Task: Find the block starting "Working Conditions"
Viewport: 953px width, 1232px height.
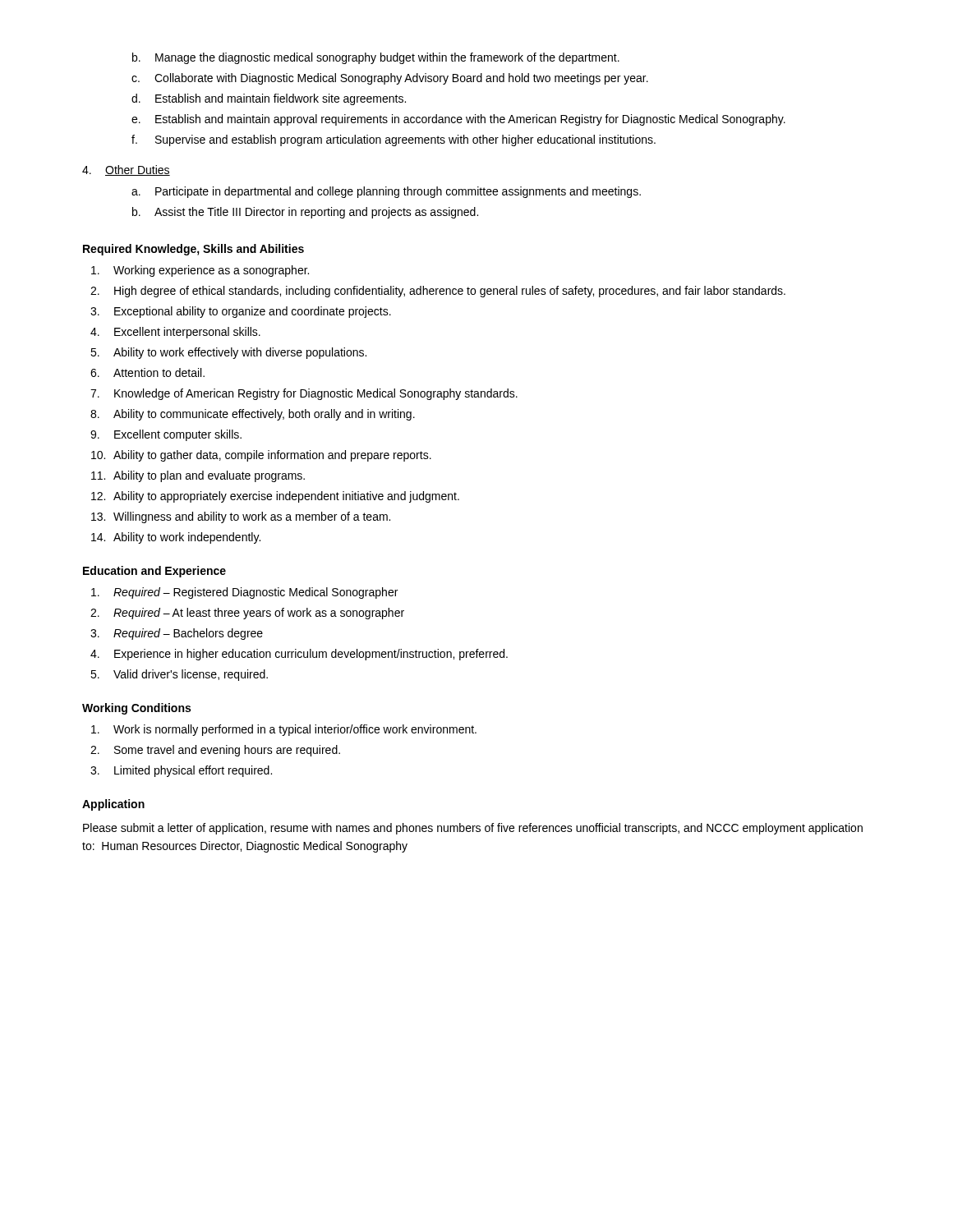Action: pos(137,708)
